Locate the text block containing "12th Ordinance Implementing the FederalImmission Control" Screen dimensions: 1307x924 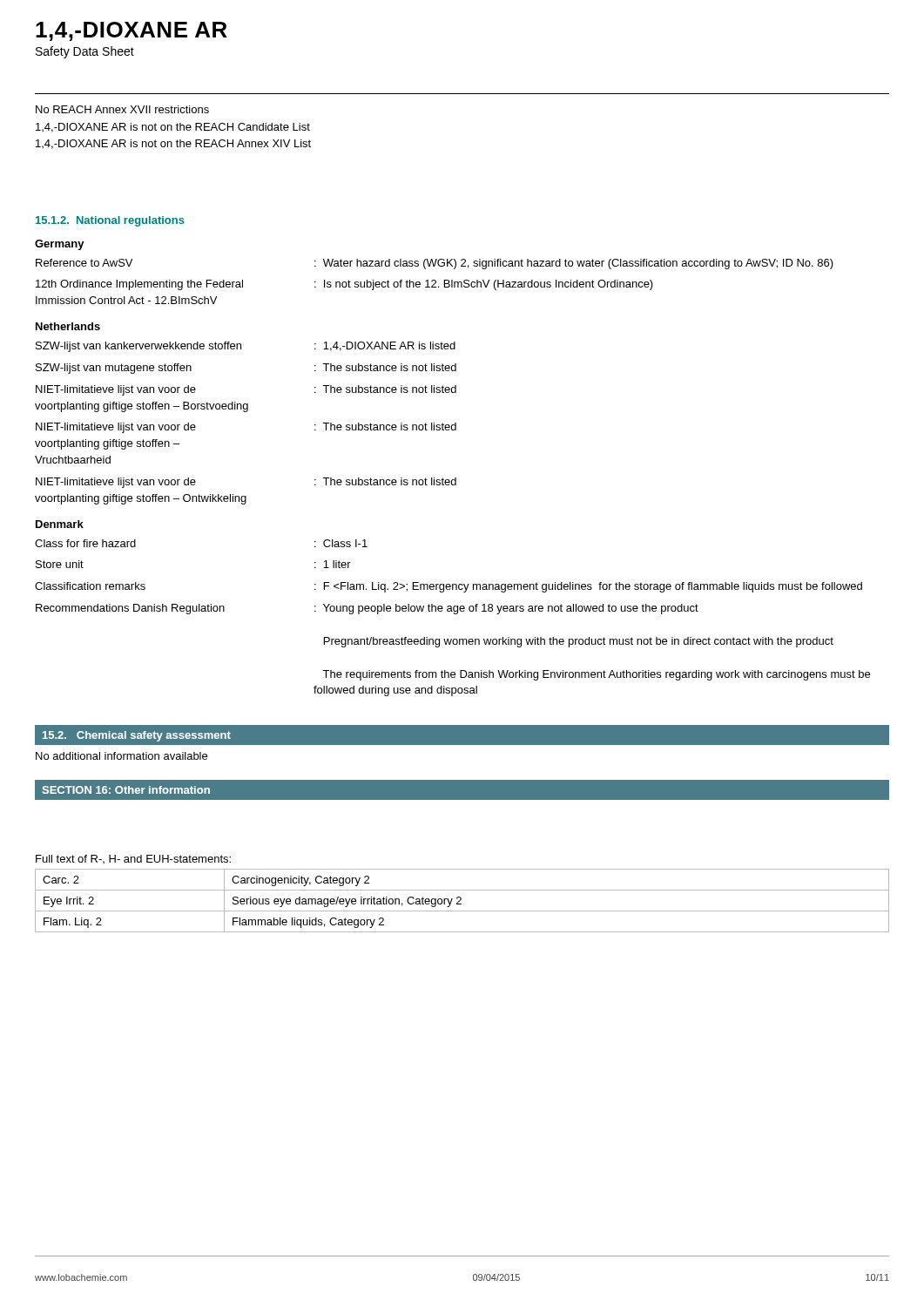tap(462, 293)
